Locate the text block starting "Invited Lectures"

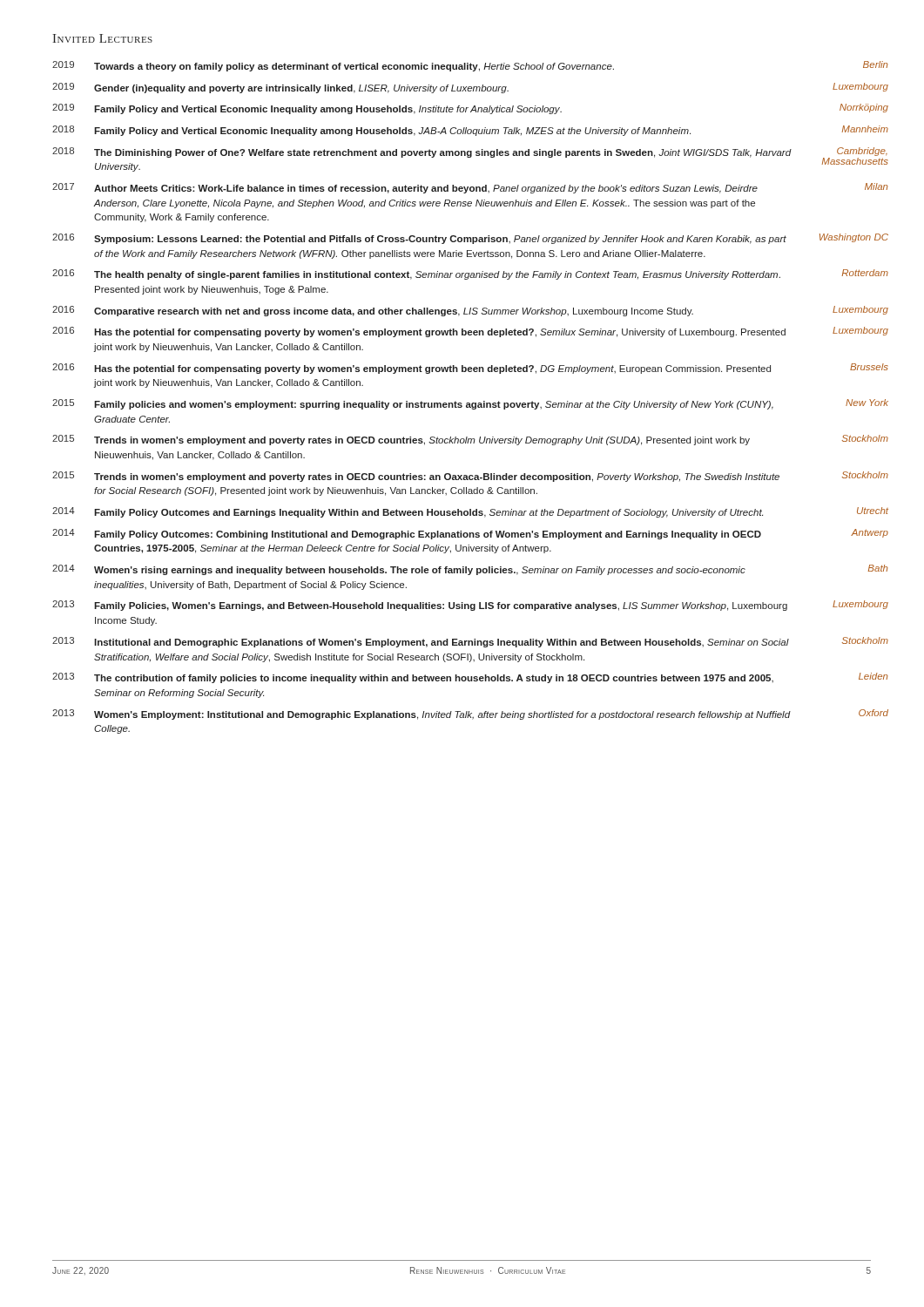tap(103, 38)
